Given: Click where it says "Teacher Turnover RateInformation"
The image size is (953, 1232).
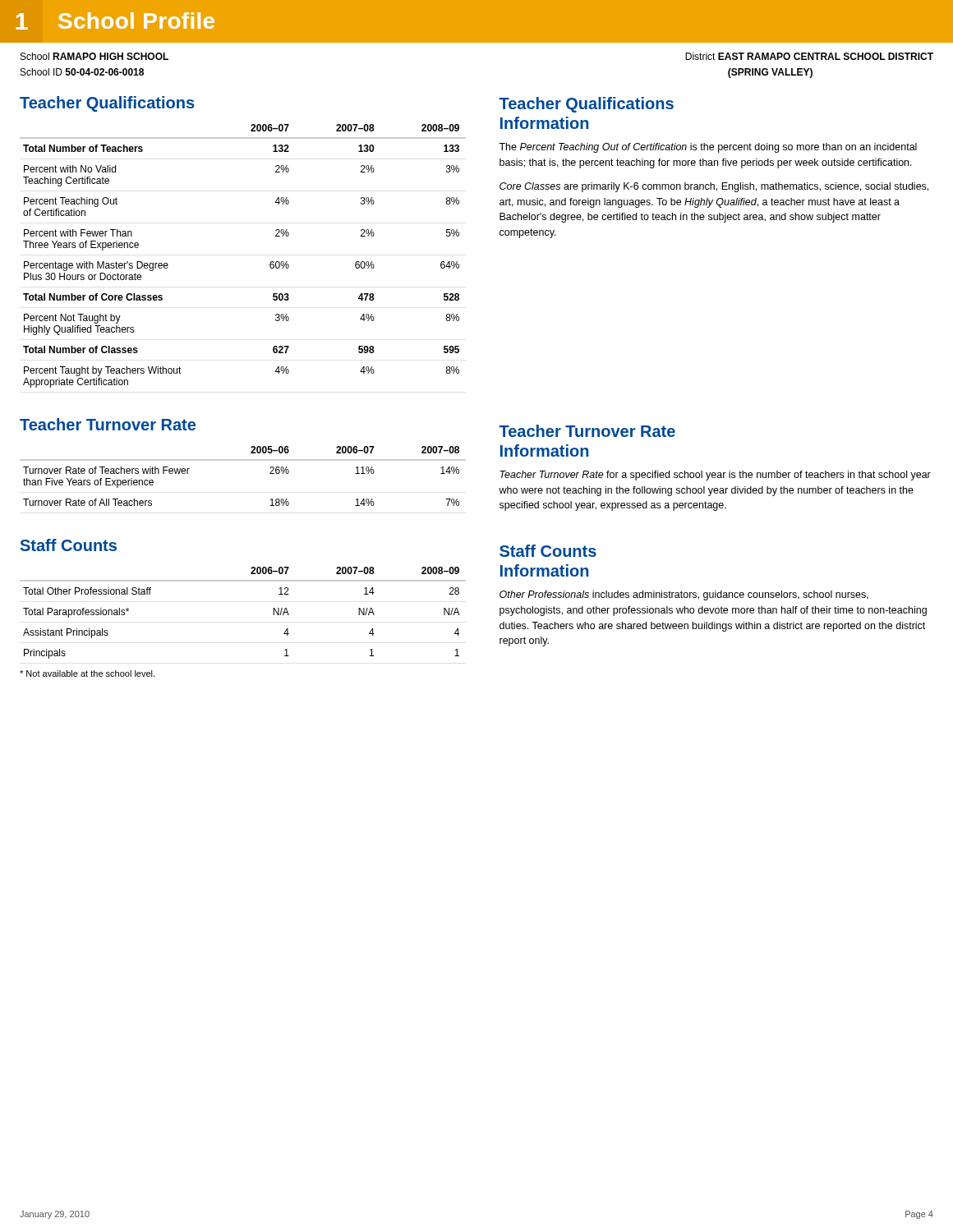Looking at the screenshot, I should (587, 441).
